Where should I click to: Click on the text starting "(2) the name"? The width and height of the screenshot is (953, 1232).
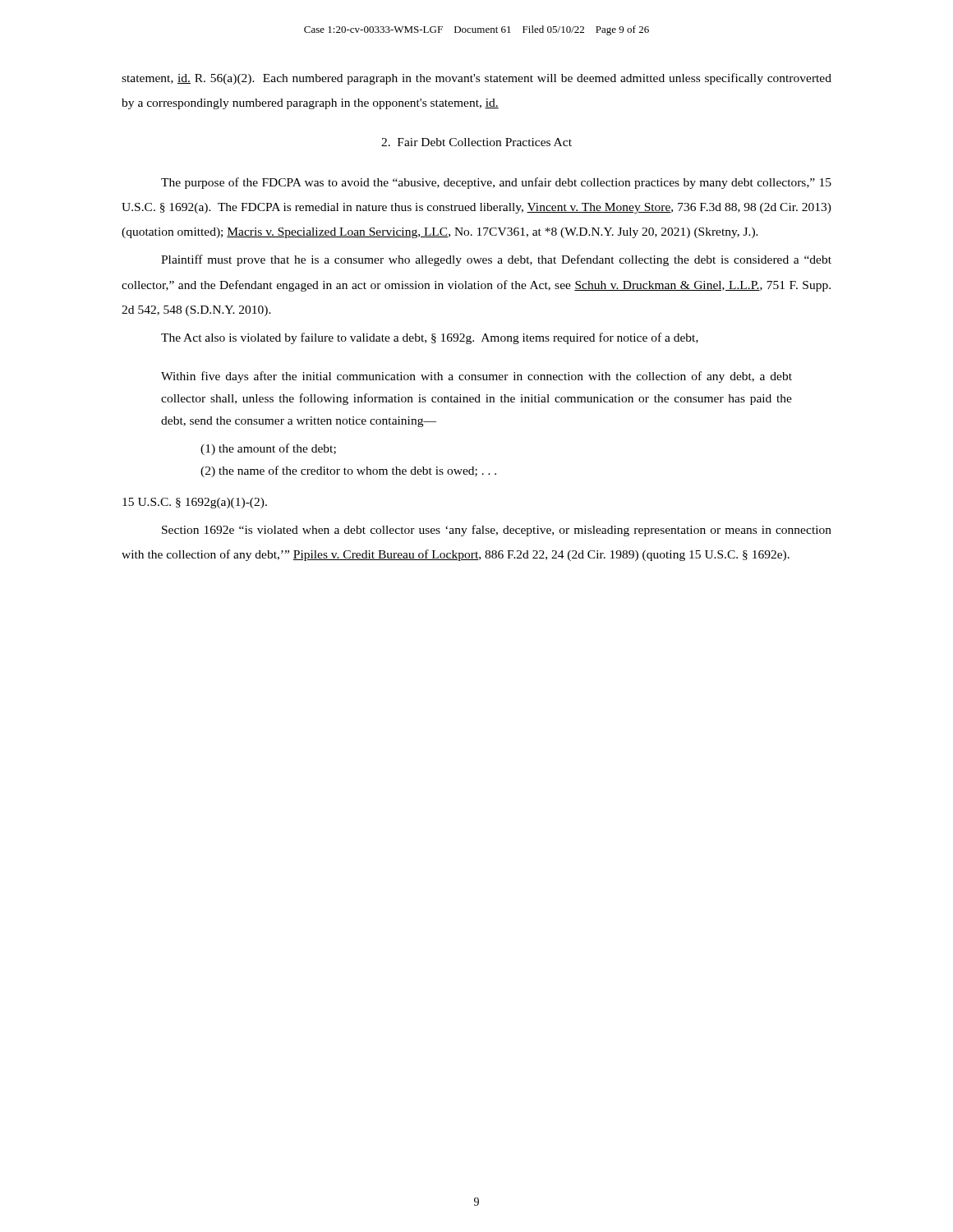[x=349, y=470]
